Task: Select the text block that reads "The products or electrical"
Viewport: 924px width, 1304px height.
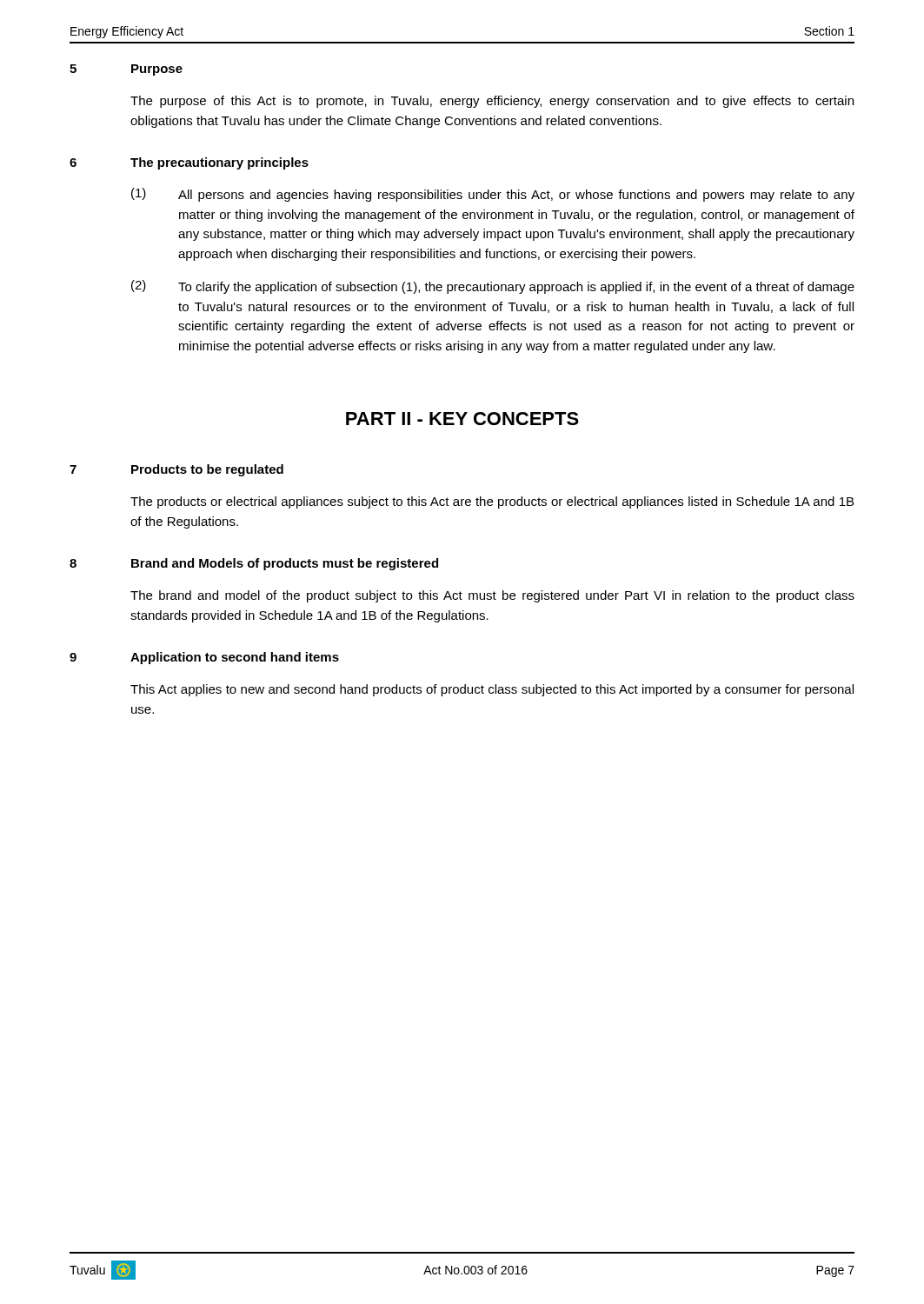Action: click(462, 512)
